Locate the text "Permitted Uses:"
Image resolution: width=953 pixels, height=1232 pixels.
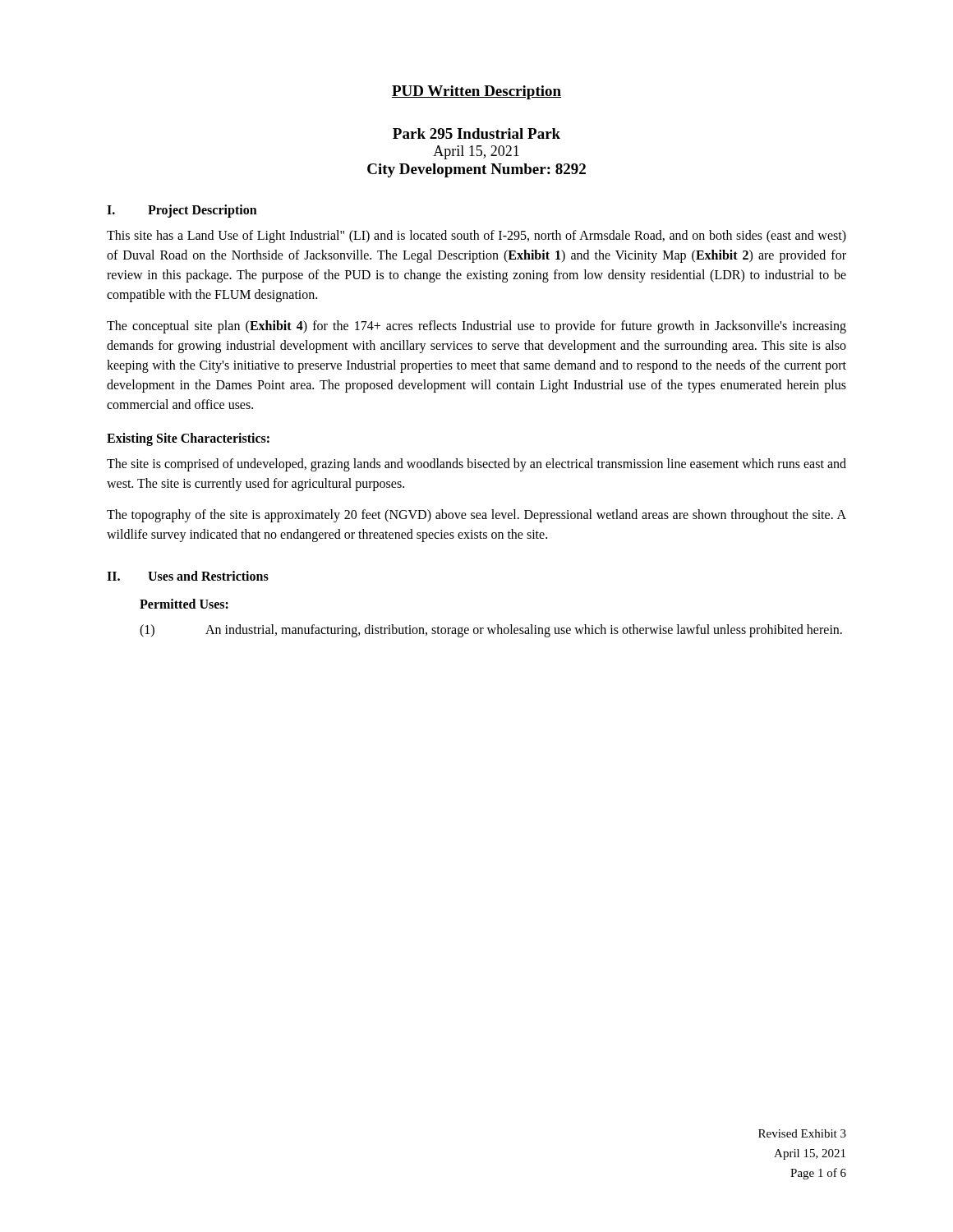point(184,604)
